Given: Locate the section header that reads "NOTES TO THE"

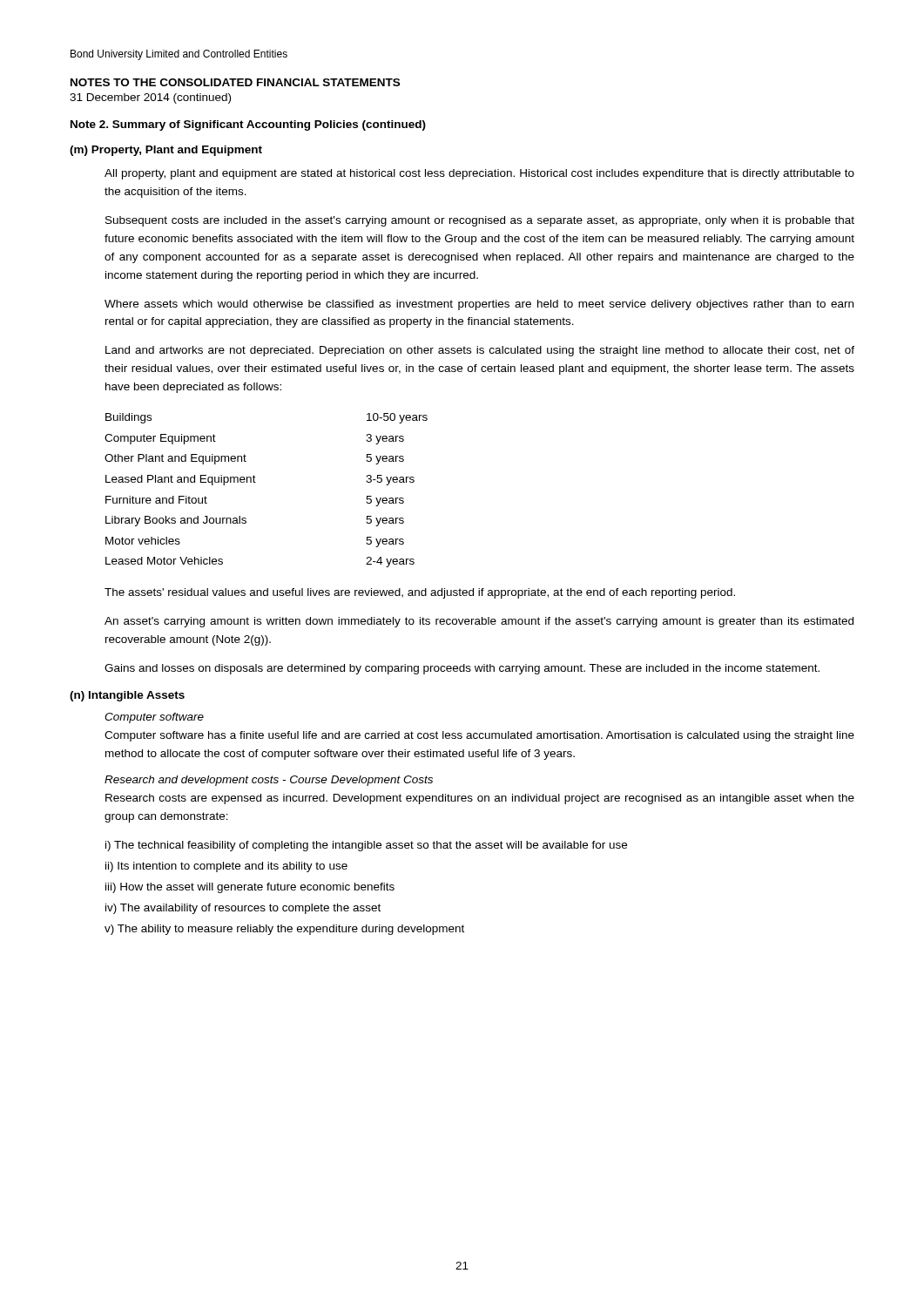Looking at the screenshot, I should 235,82.
